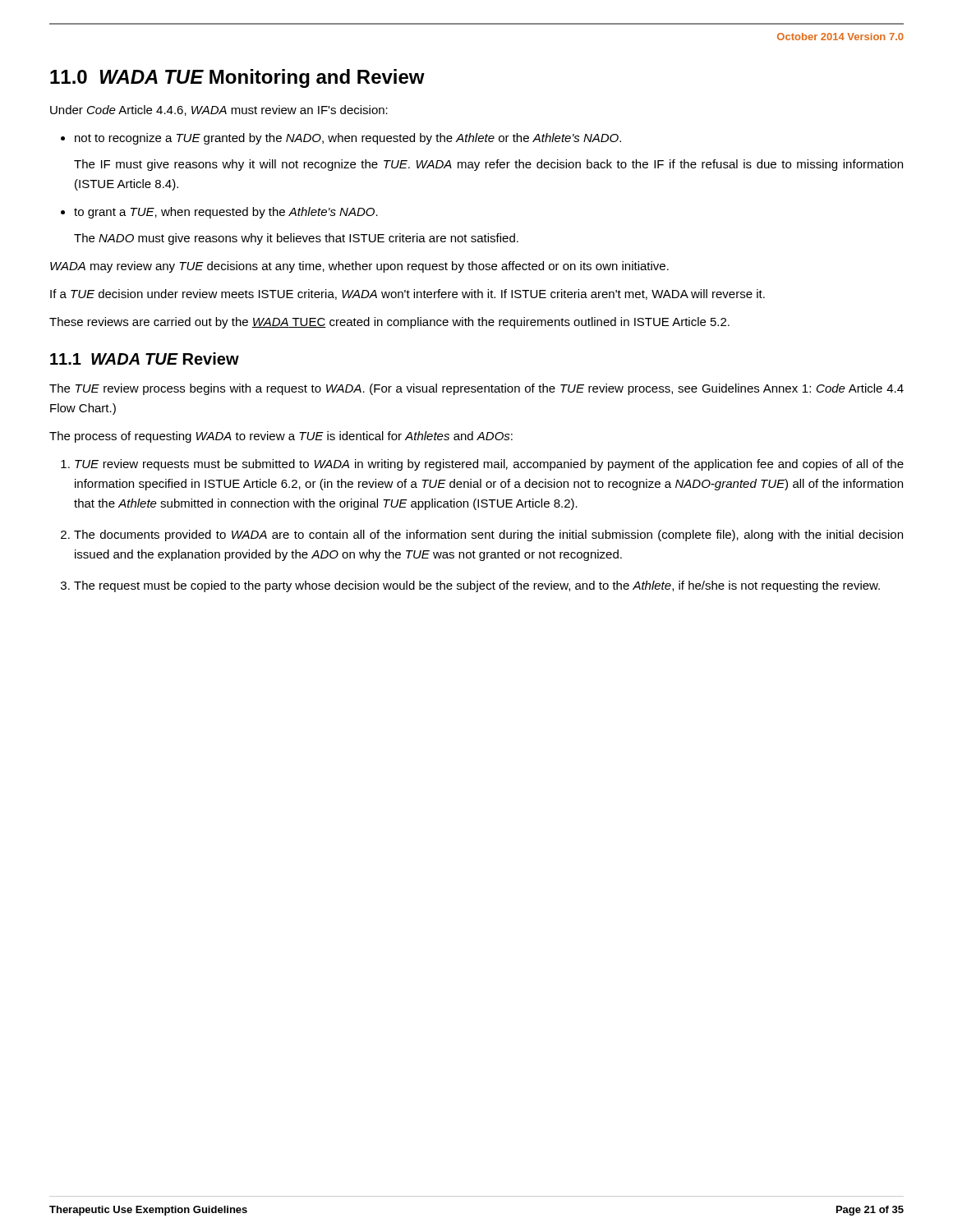953x1232 pixels.
Task: Click the title that begins "11.0 WADA TUE"
Action: click(x=237, y=77)
